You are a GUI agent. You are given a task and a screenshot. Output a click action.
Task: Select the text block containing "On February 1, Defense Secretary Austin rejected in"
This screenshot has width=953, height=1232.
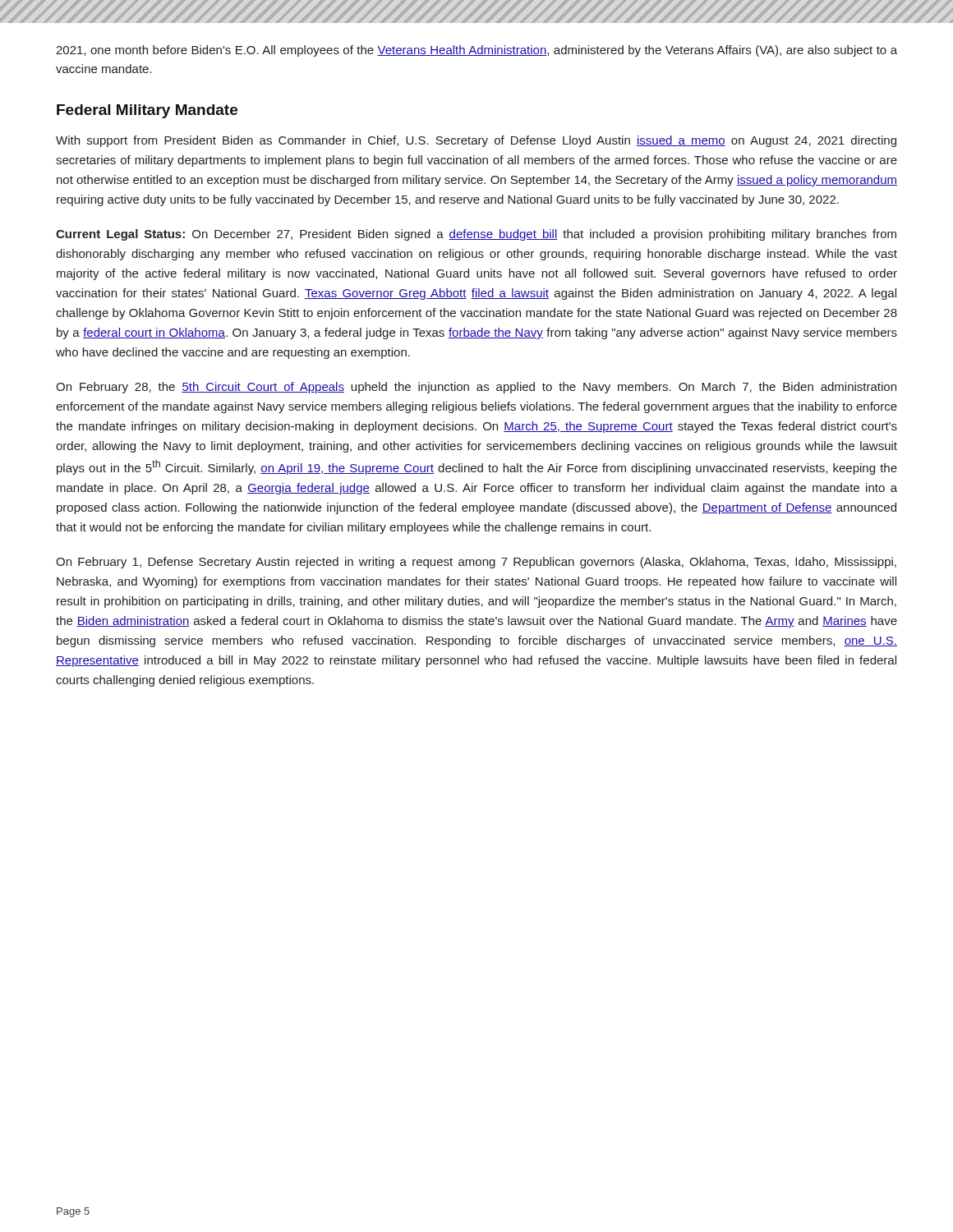[476, 620]
